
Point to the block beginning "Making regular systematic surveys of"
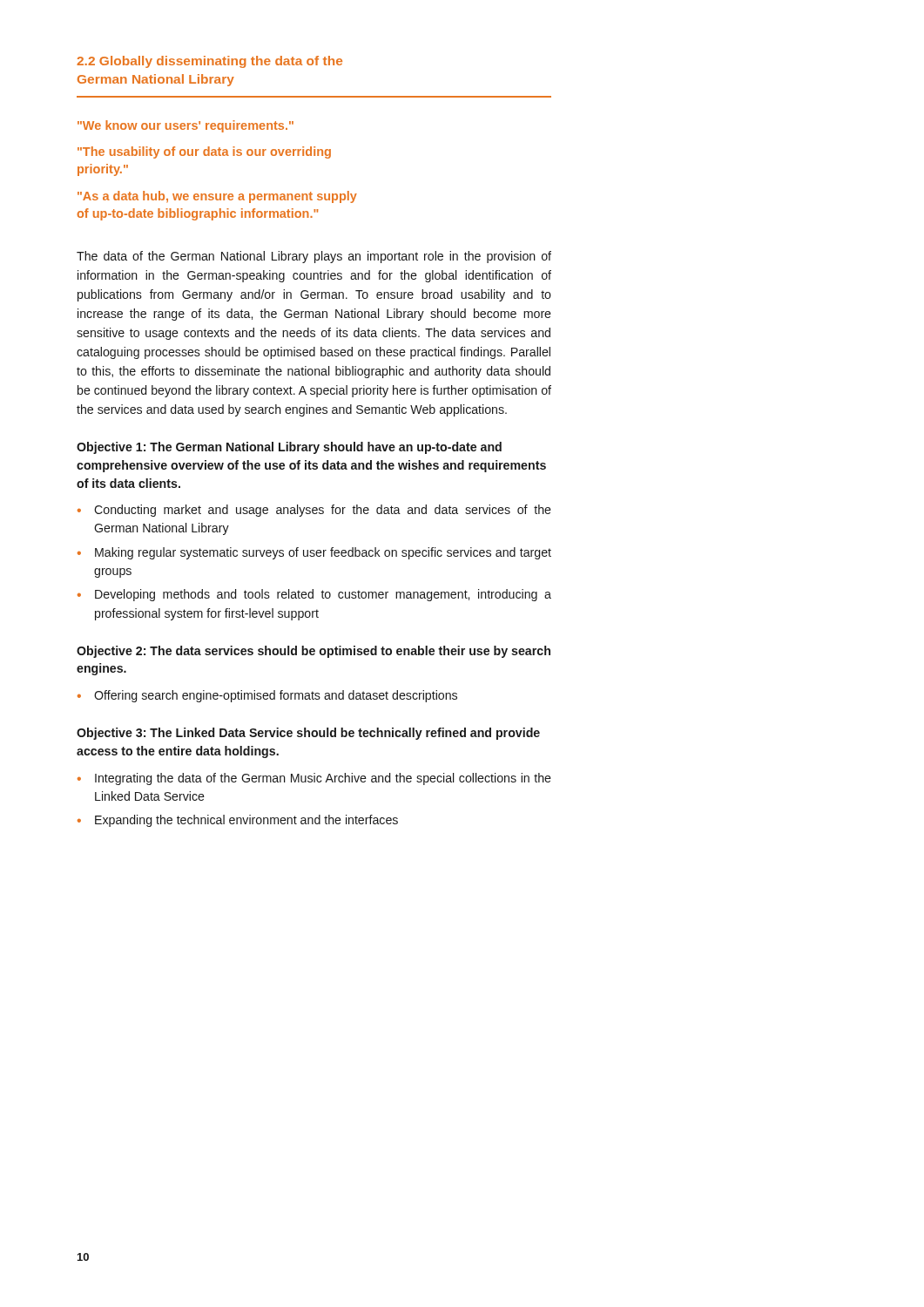323,561
